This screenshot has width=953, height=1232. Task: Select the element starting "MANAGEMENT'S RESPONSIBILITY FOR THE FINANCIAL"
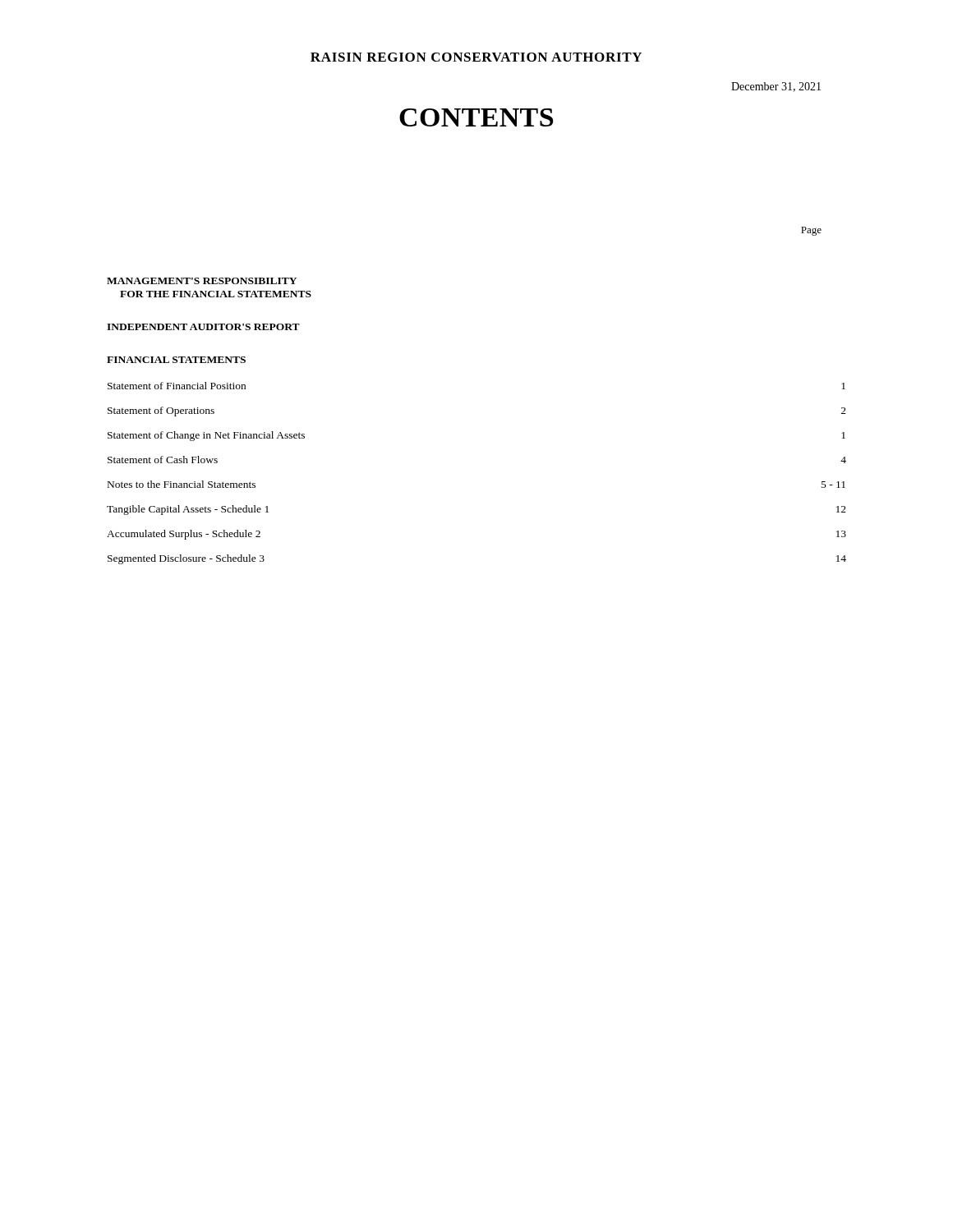click(x=202, y=281)
